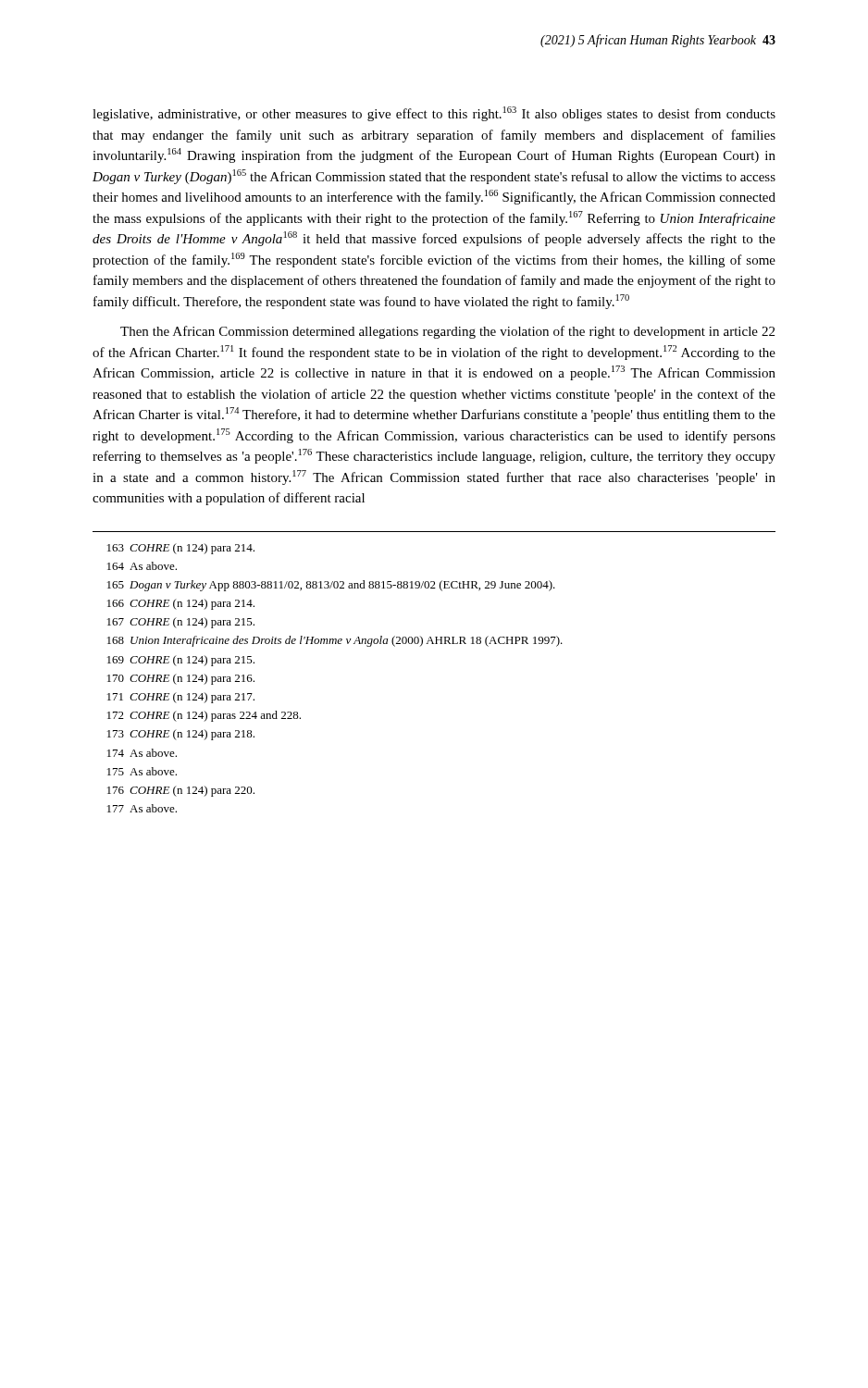Find "169 COHRE (n 124) para 215." on this page
868x1388 pixels.
pyautogui.click(x=181, y=661)
